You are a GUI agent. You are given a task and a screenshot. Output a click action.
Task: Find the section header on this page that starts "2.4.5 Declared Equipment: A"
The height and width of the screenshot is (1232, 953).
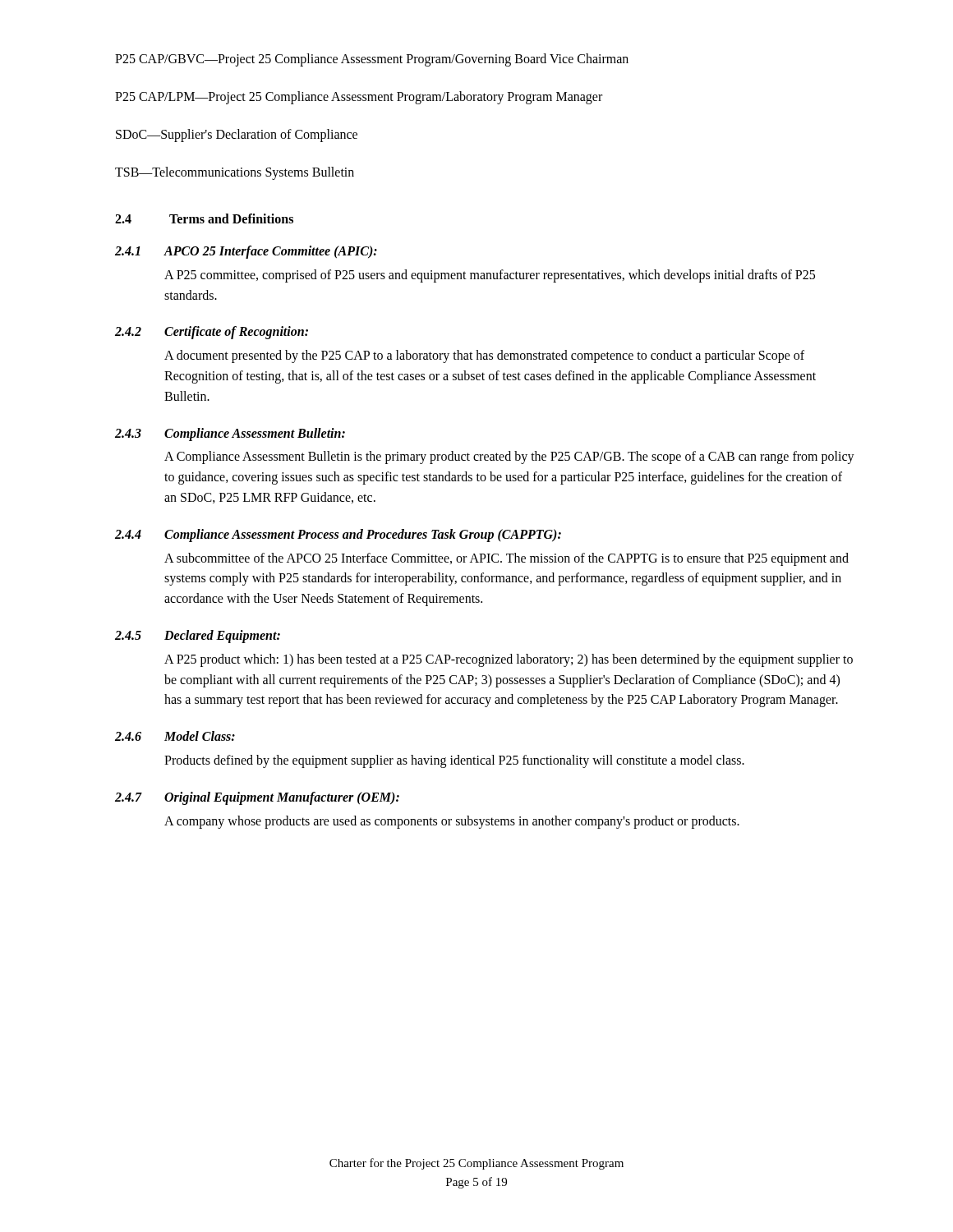(485, 668)
